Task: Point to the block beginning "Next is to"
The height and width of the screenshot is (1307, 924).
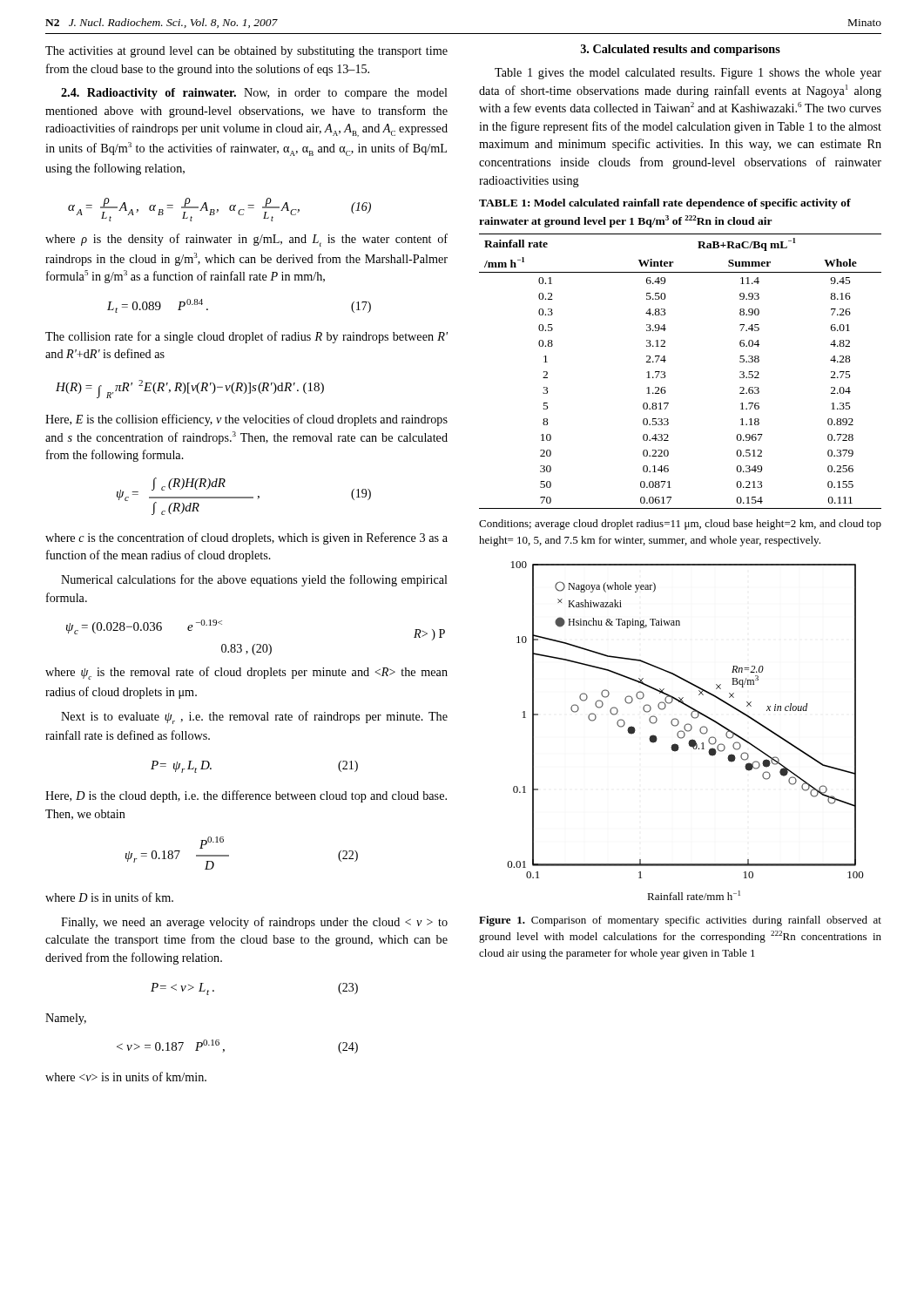Action: click(246, 726)
